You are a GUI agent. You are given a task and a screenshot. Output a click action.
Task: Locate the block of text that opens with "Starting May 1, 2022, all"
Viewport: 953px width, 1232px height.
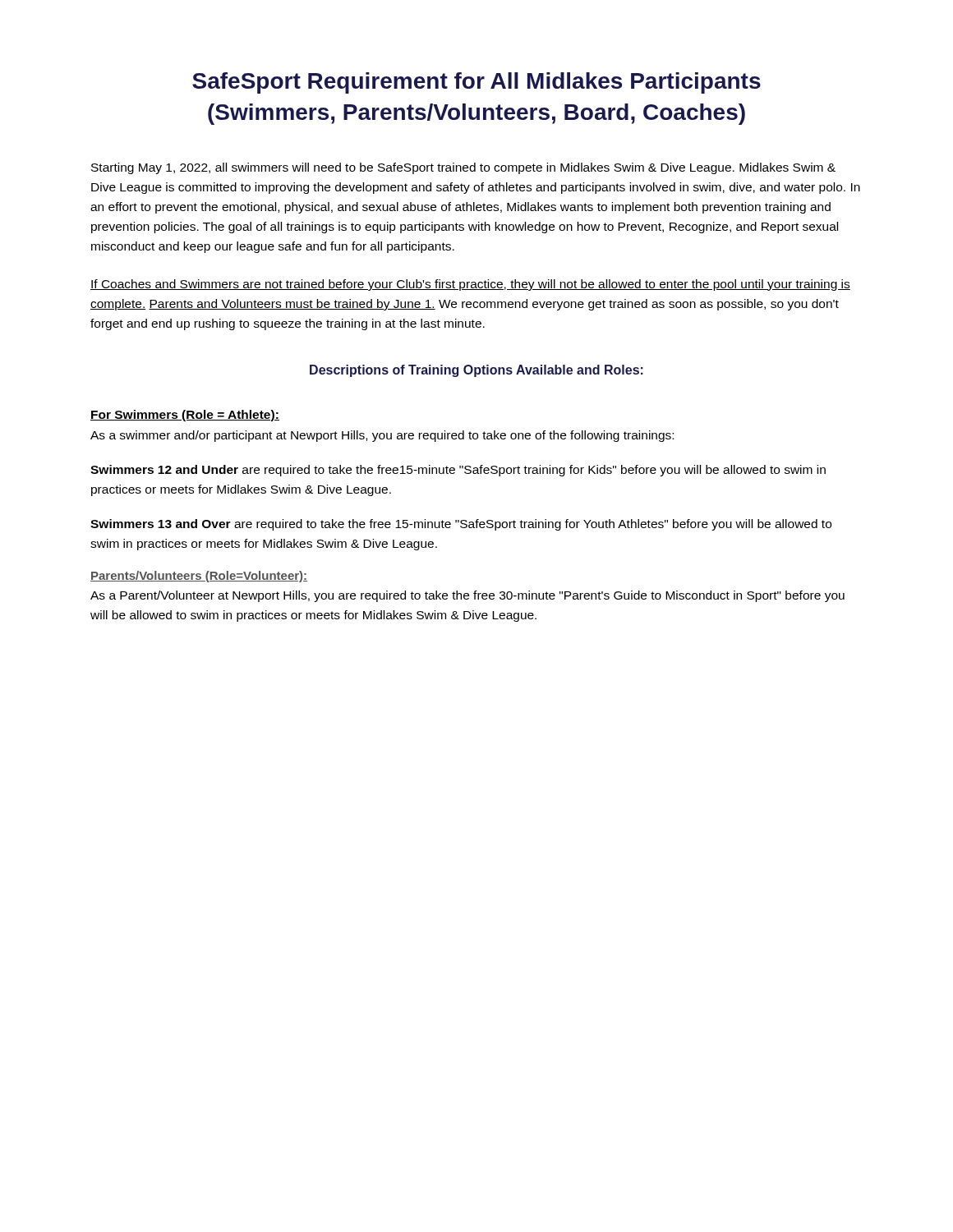coord(475,206)
